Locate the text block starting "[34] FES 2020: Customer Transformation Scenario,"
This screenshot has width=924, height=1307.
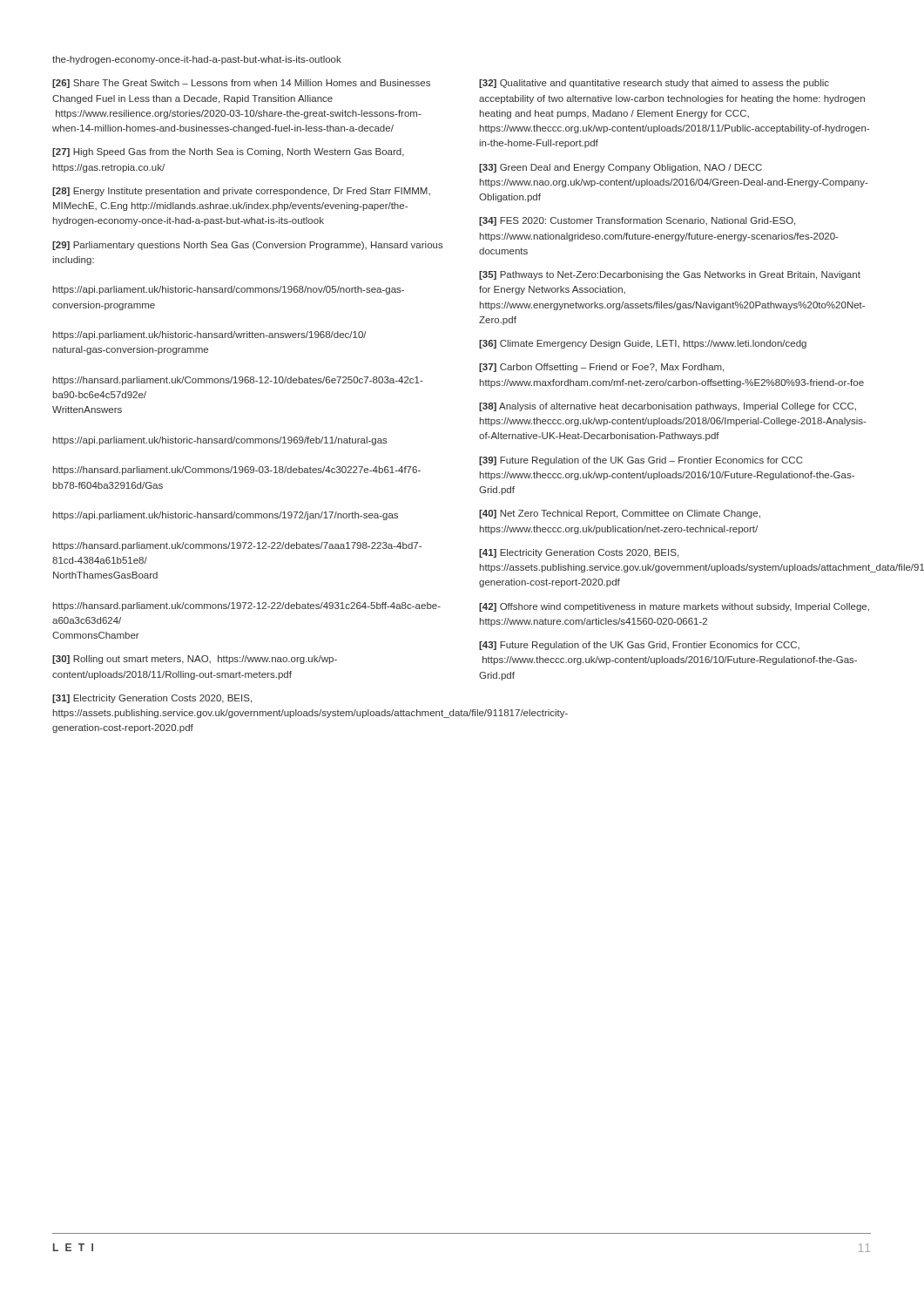(x=659, y=236)
